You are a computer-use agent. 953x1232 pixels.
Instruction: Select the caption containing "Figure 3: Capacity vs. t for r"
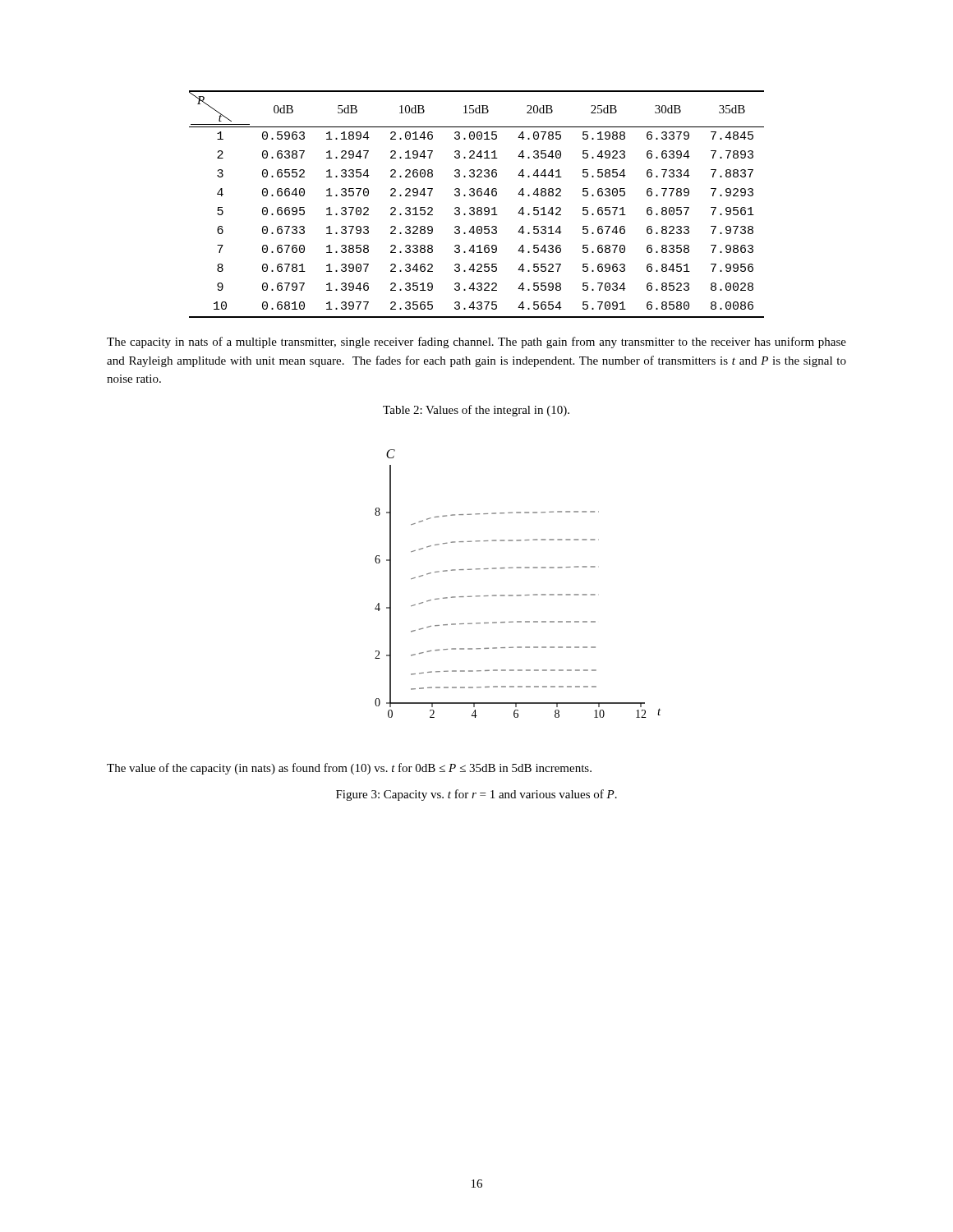[x=476, y=794]
